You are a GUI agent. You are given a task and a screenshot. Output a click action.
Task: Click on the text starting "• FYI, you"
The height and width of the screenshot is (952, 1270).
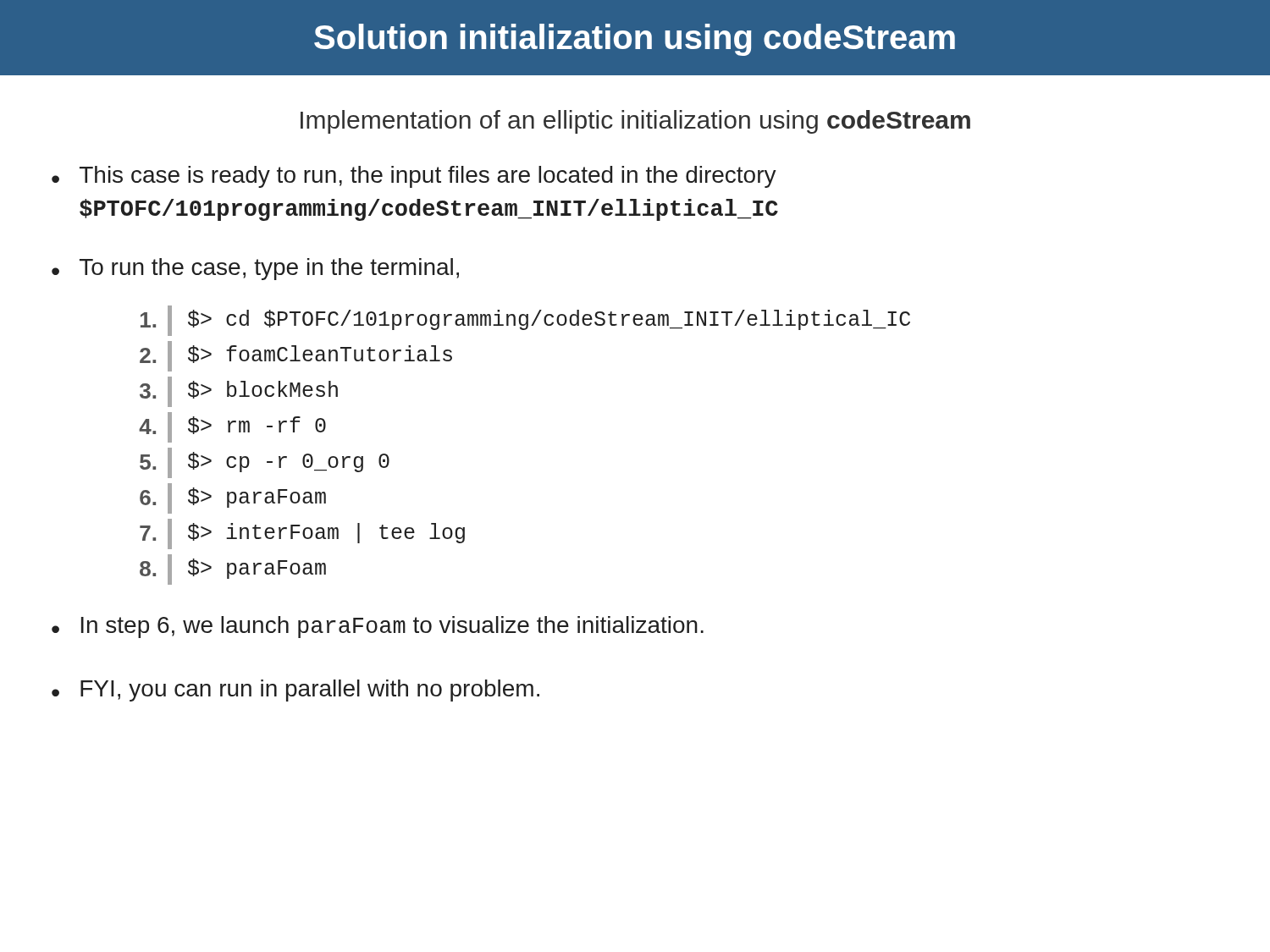click(x=295, y=691)
